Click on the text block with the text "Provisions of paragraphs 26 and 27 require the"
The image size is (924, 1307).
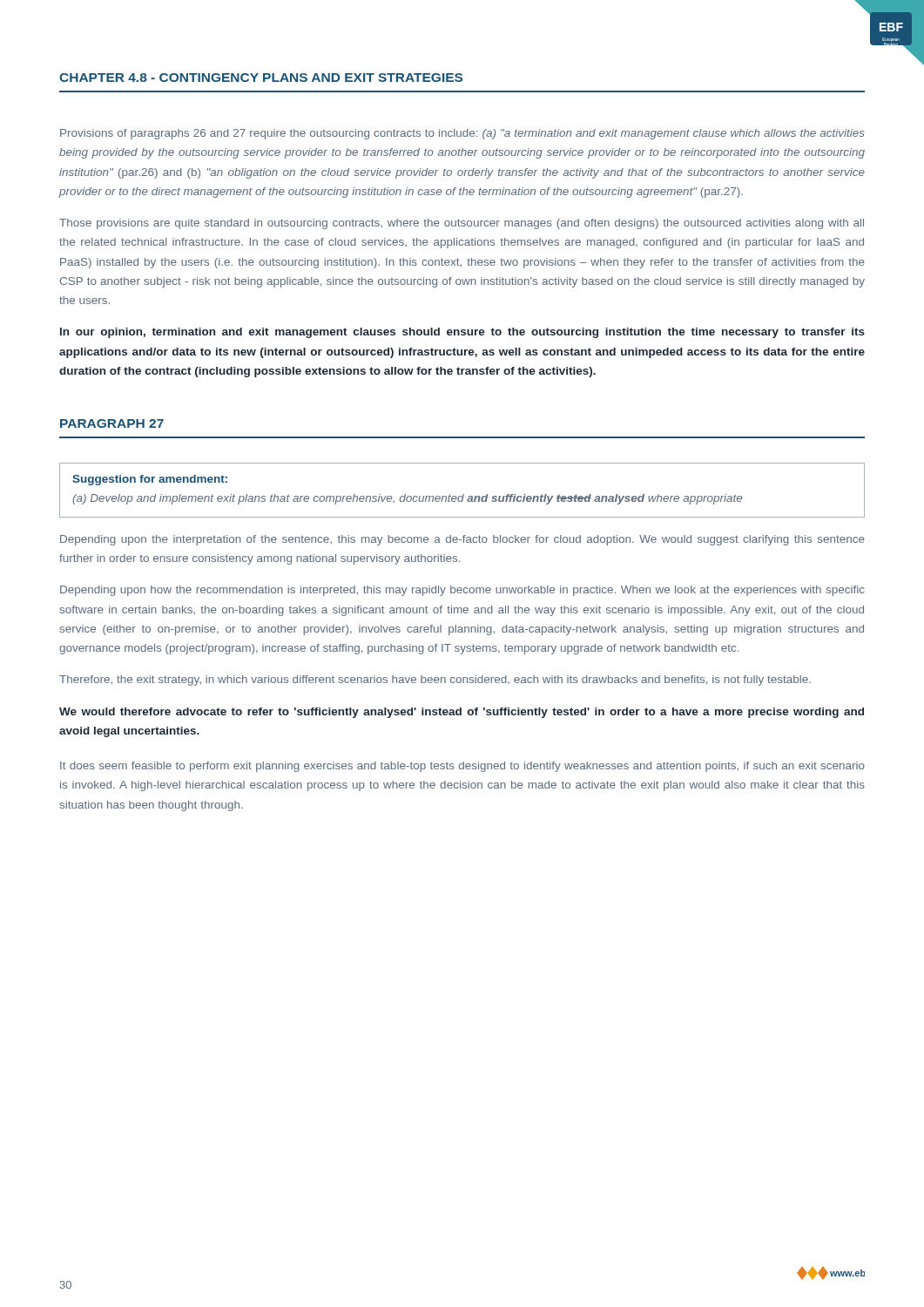[x=462, y=162]
